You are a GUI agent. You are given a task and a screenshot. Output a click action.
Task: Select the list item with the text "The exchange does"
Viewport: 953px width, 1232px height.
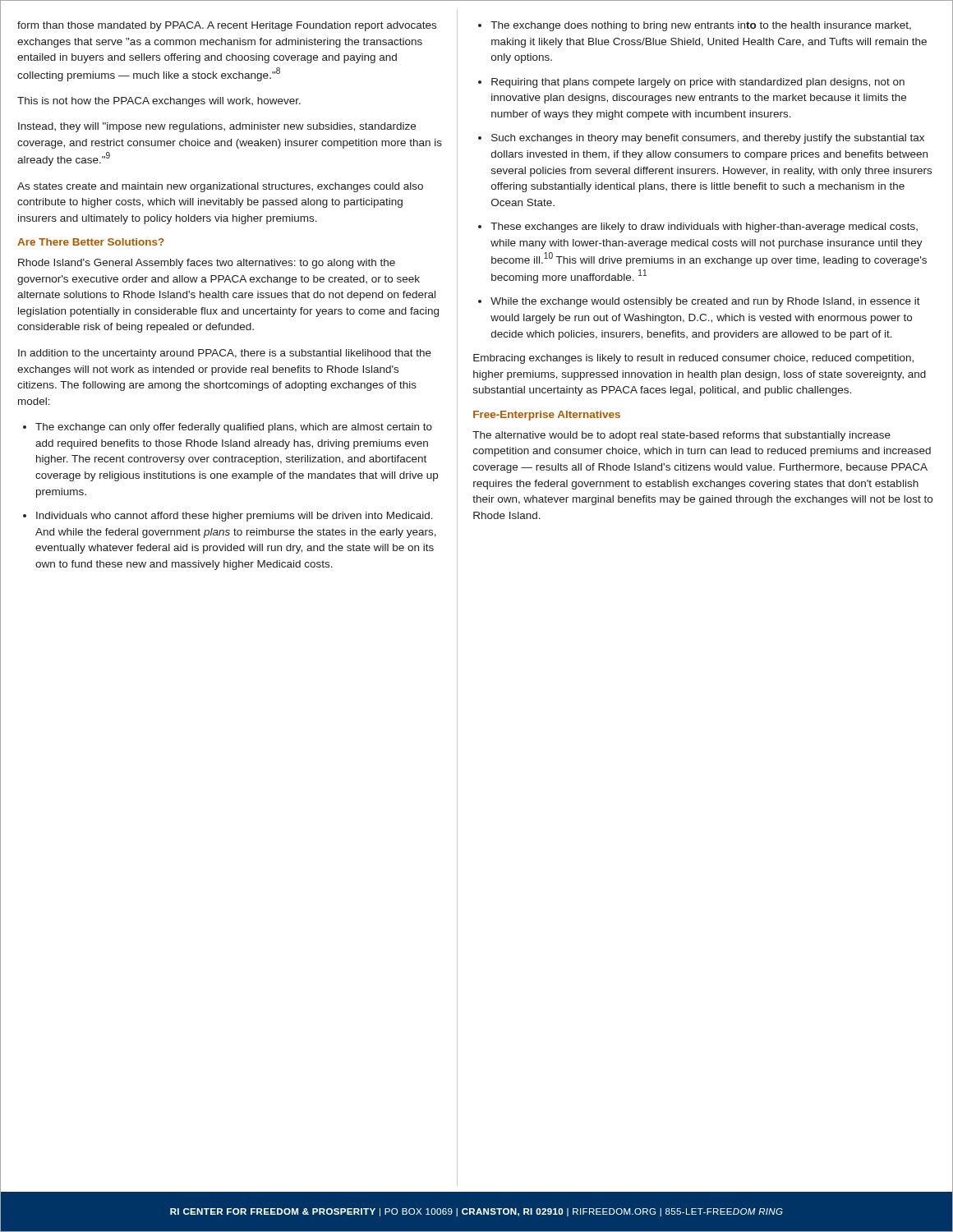click(x=709, y=41)
